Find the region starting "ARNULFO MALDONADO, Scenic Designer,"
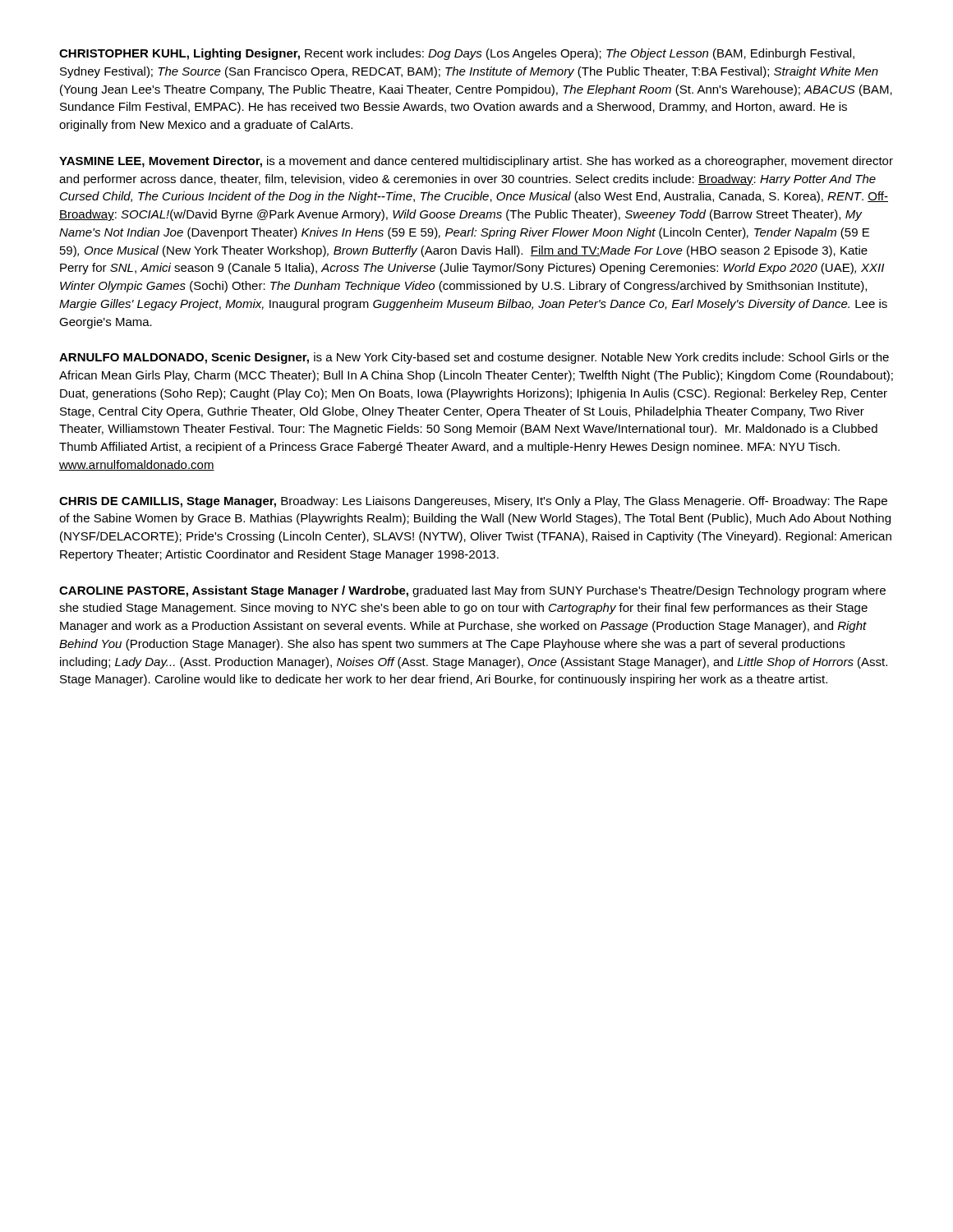 476,411
